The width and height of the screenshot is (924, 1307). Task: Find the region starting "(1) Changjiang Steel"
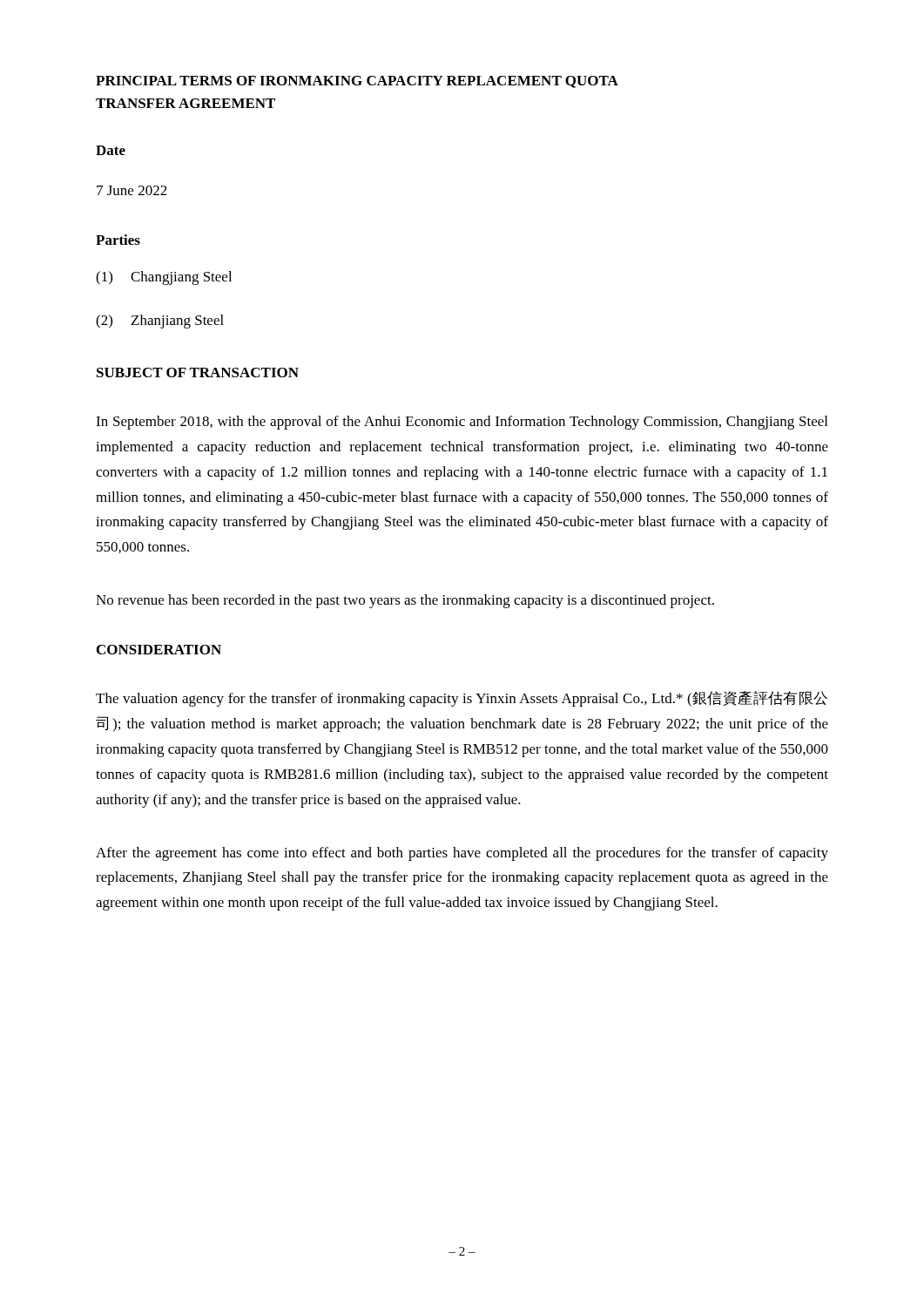point(164,277)
